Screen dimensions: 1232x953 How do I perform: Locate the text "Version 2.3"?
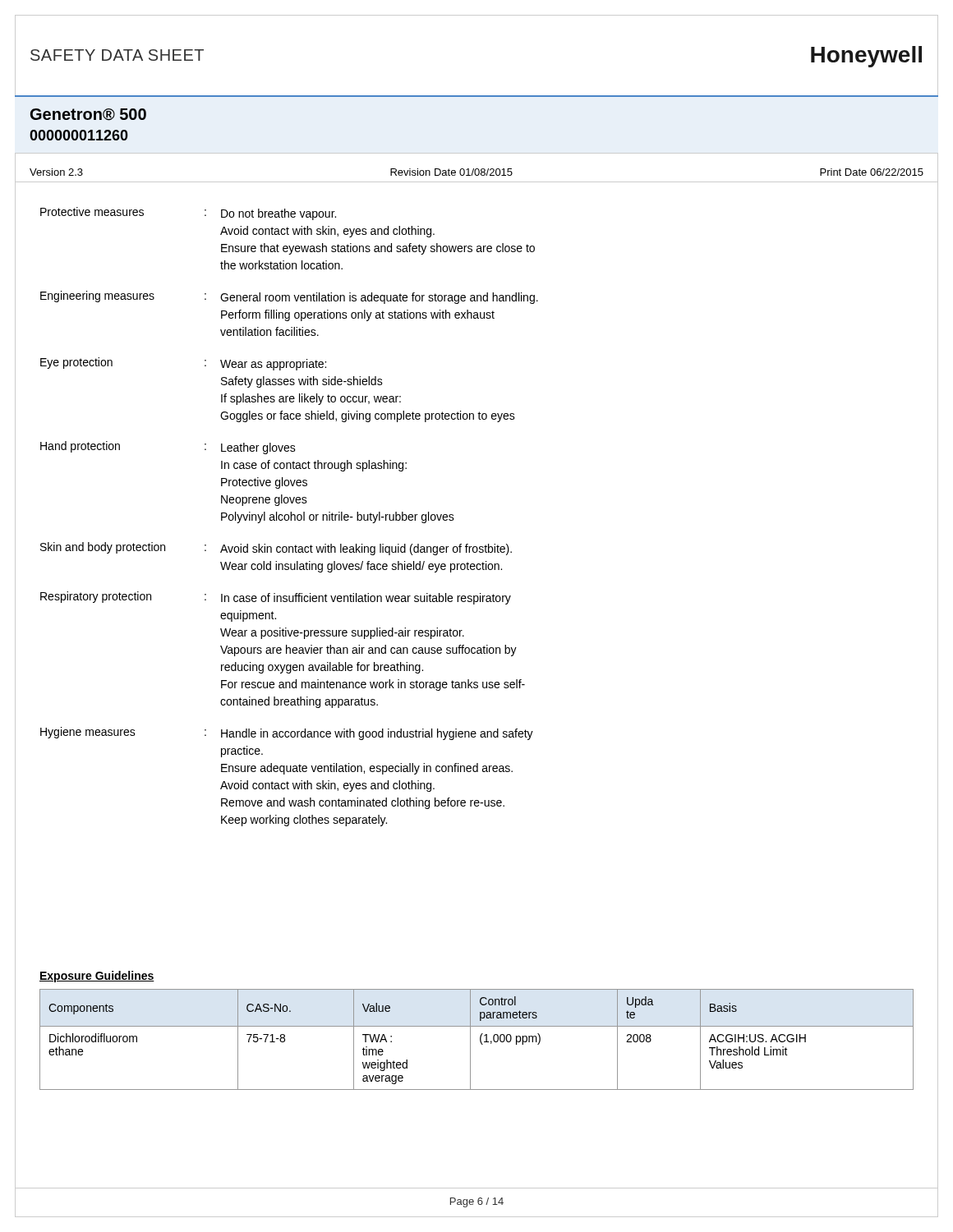coord(56,172)
